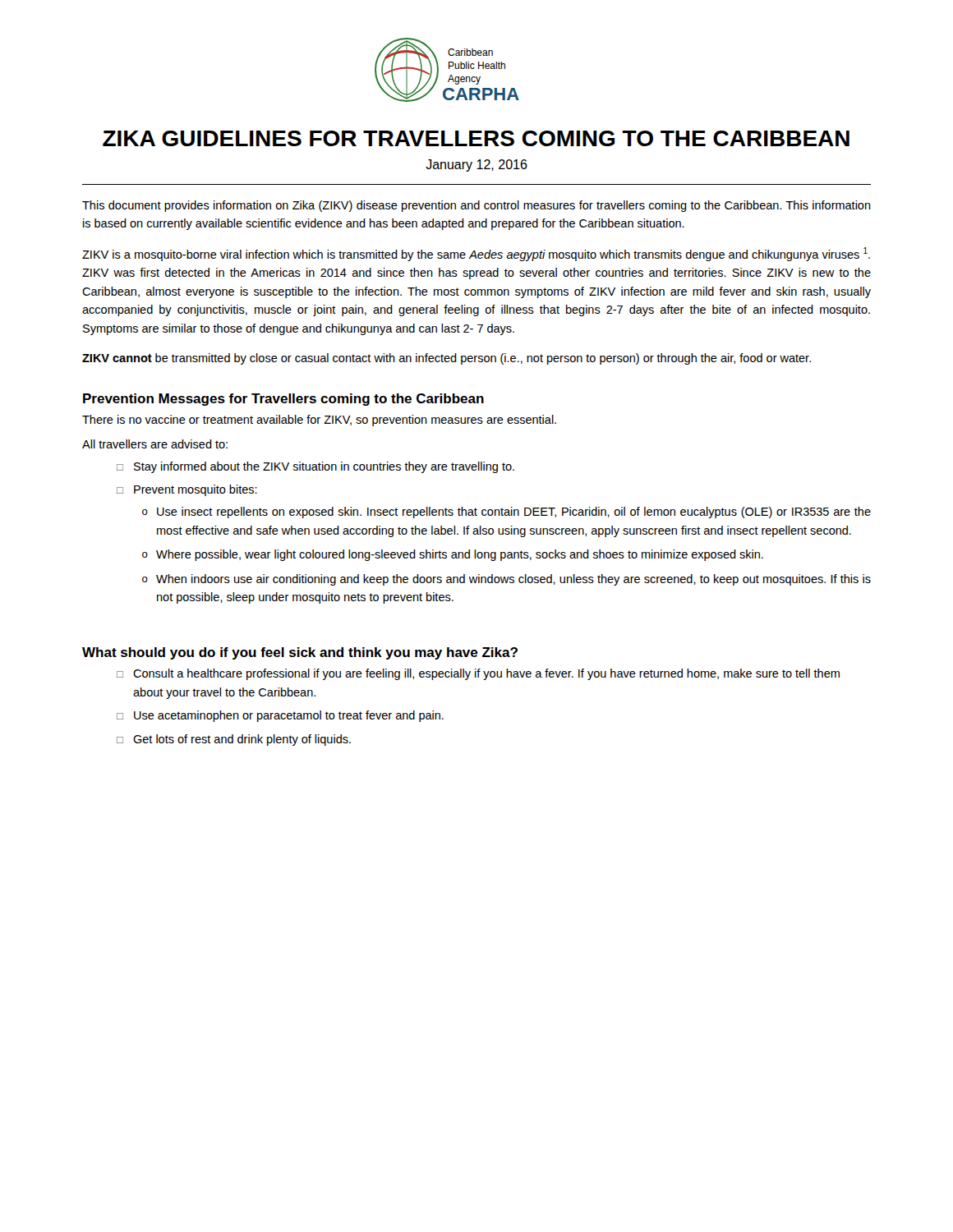The width and height of the screenshot is (953, 1232).
Task: Find the text block with the text "ZIKV cannot be"
Action: click(x=447, y=358)
